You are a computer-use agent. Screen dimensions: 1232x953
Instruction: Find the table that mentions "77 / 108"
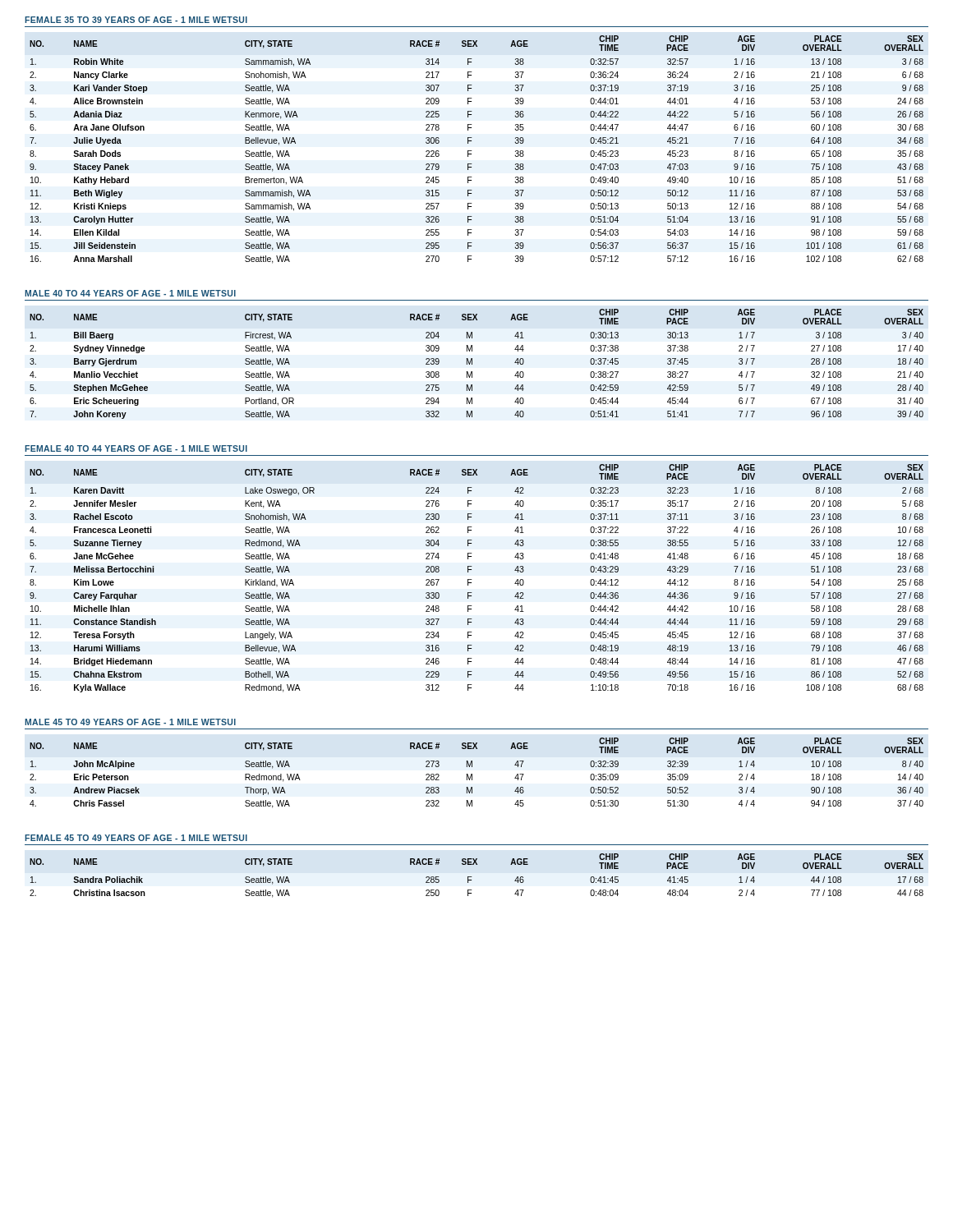[476, 875]
